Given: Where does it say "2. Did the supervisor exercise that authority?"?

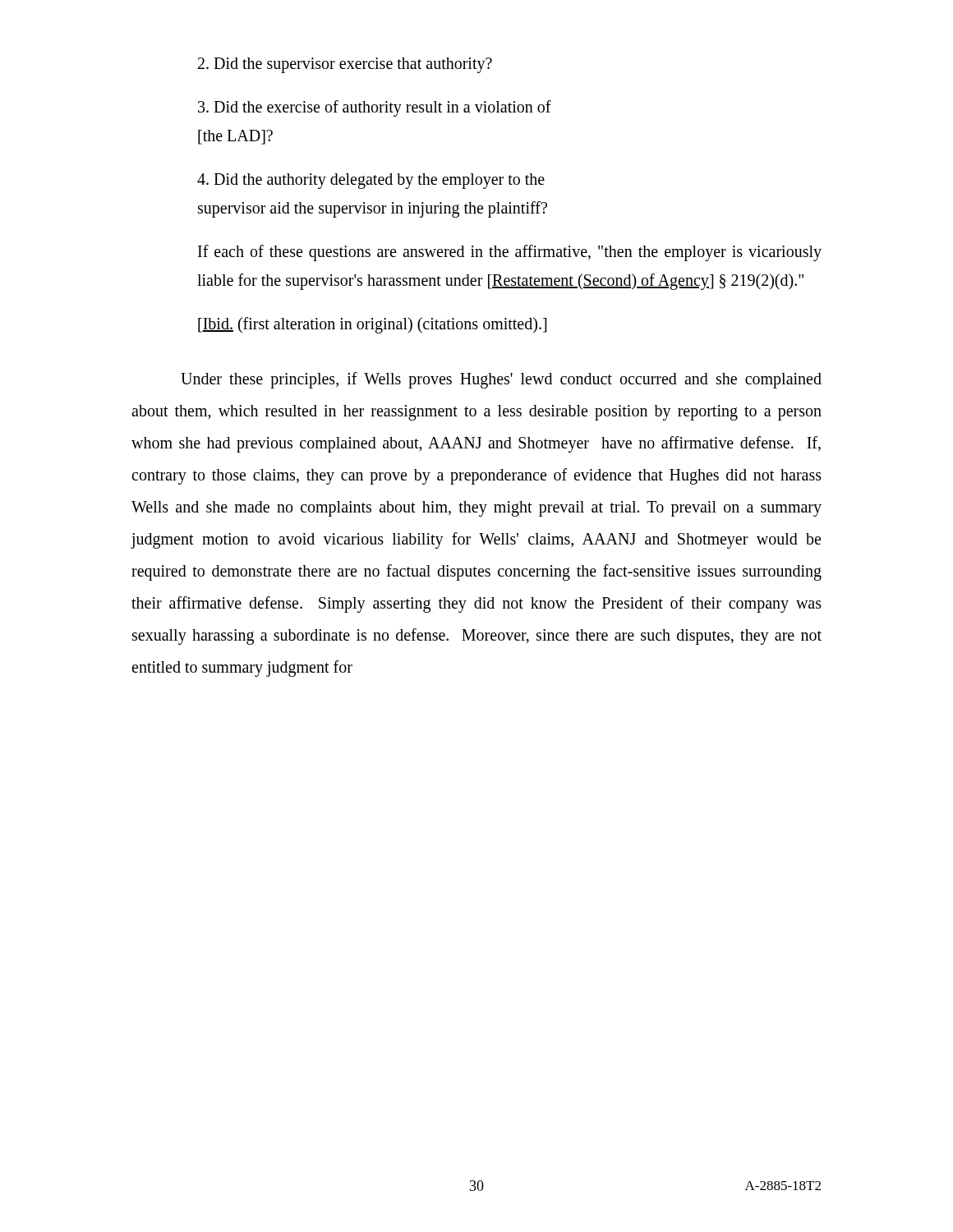Looking at the screenshot, I should [345, 63].
